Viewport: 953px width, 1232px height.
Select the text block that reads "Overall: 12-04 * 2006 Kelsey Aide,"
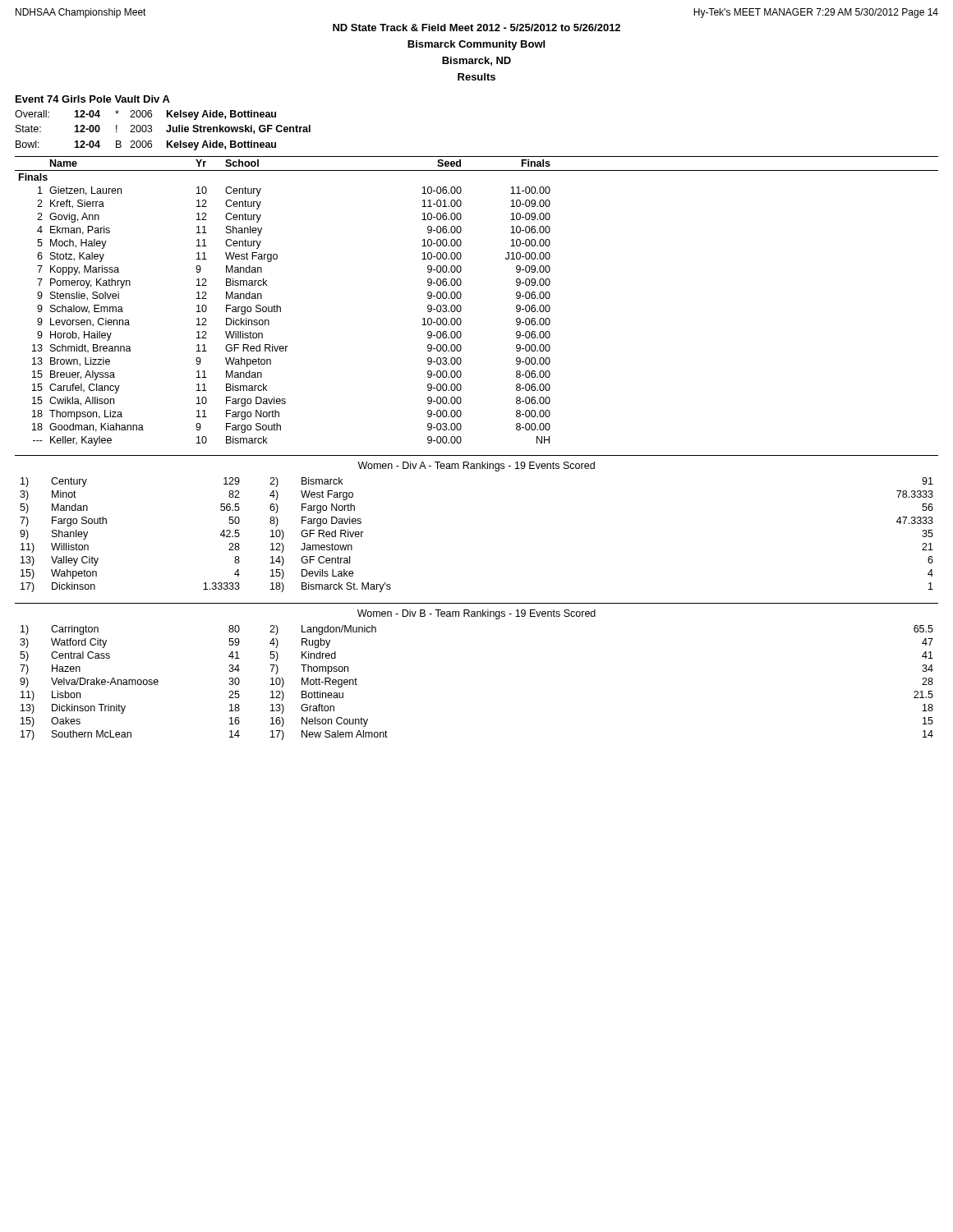145,115
